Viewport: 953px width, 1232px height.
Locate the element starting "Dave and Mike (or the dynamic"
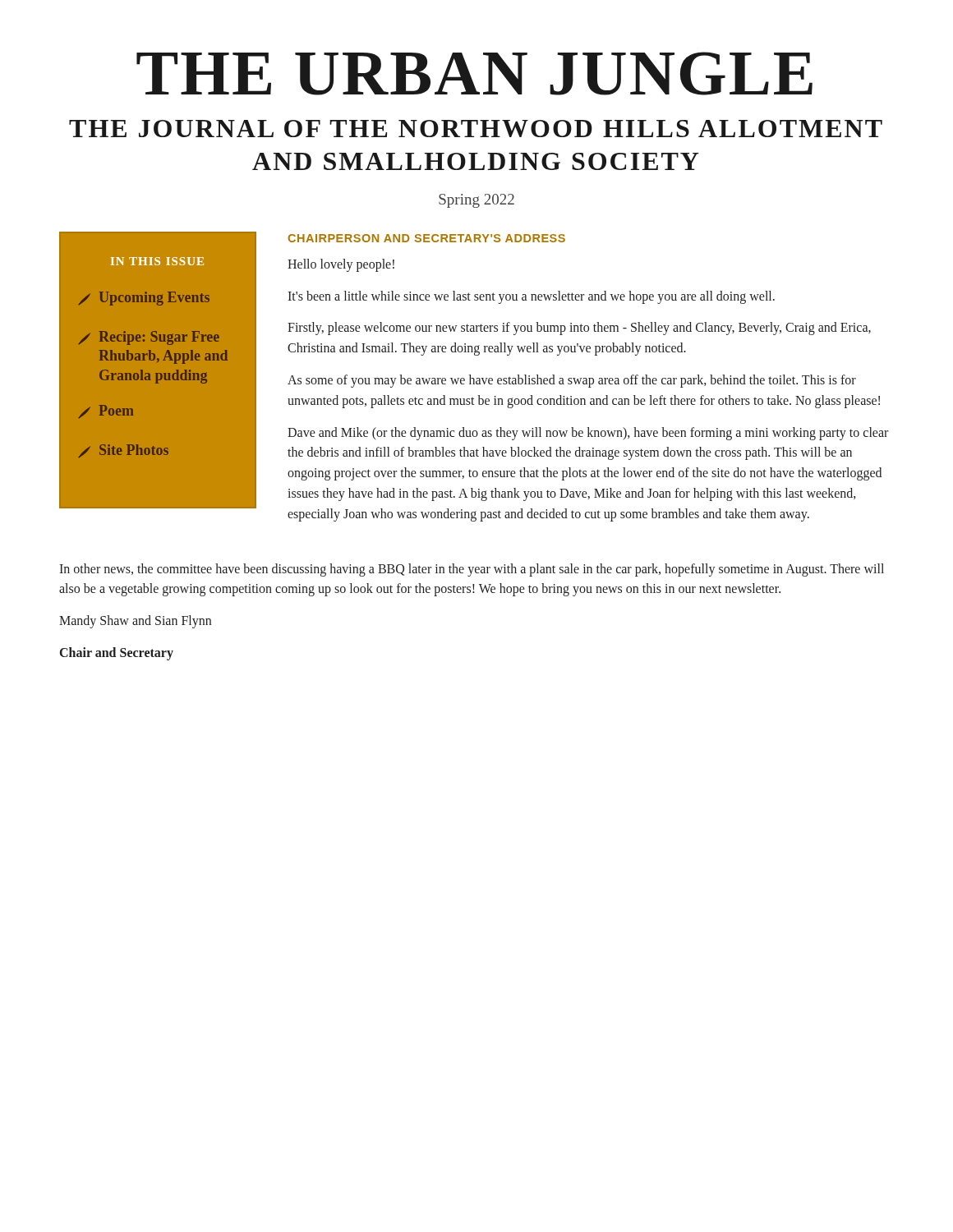click(591, 474)
